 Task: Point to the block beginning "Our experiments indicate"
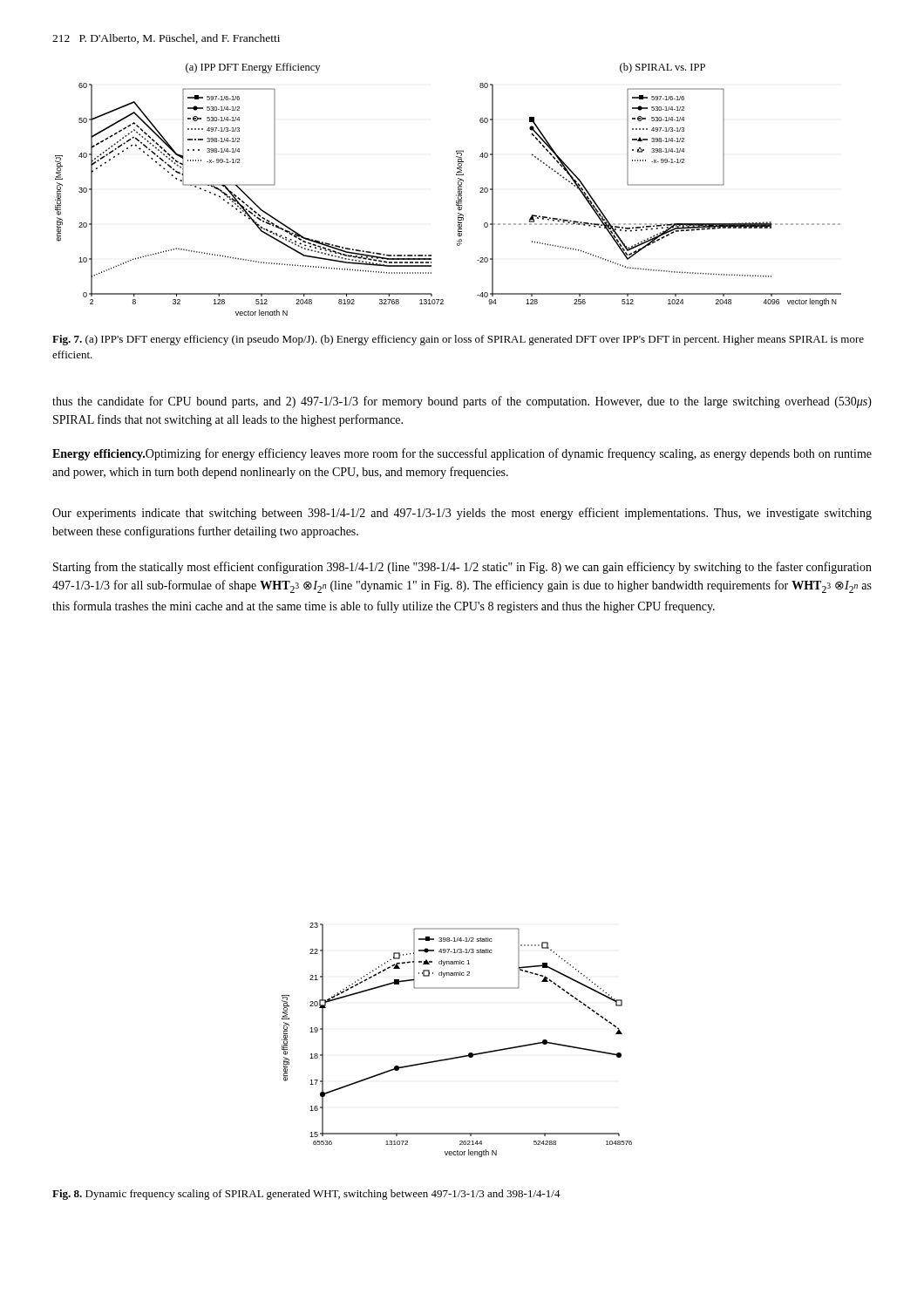[x=462, y=522]
